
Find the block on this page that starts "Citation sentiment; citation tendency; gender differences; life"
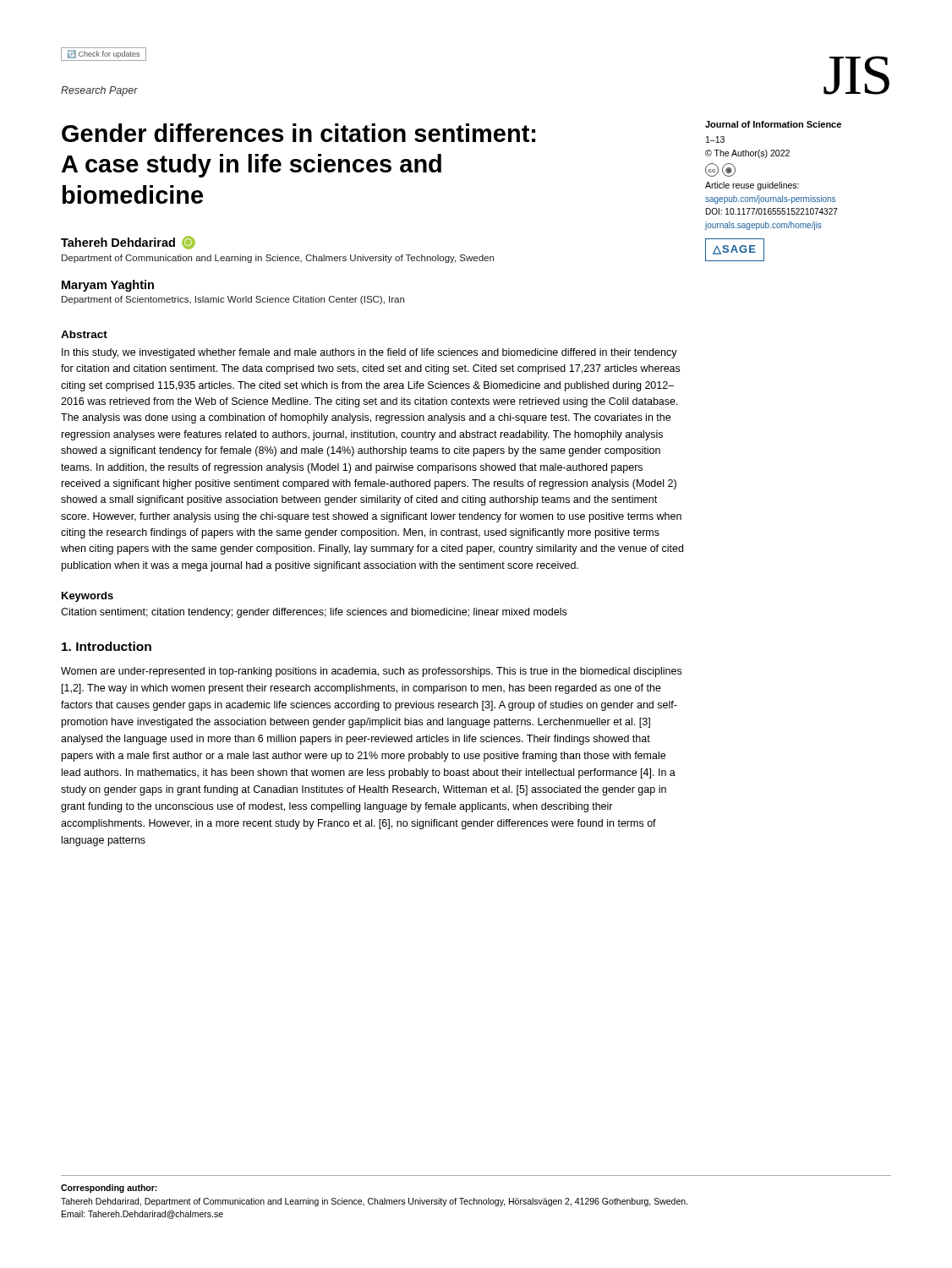click(373, 613)
